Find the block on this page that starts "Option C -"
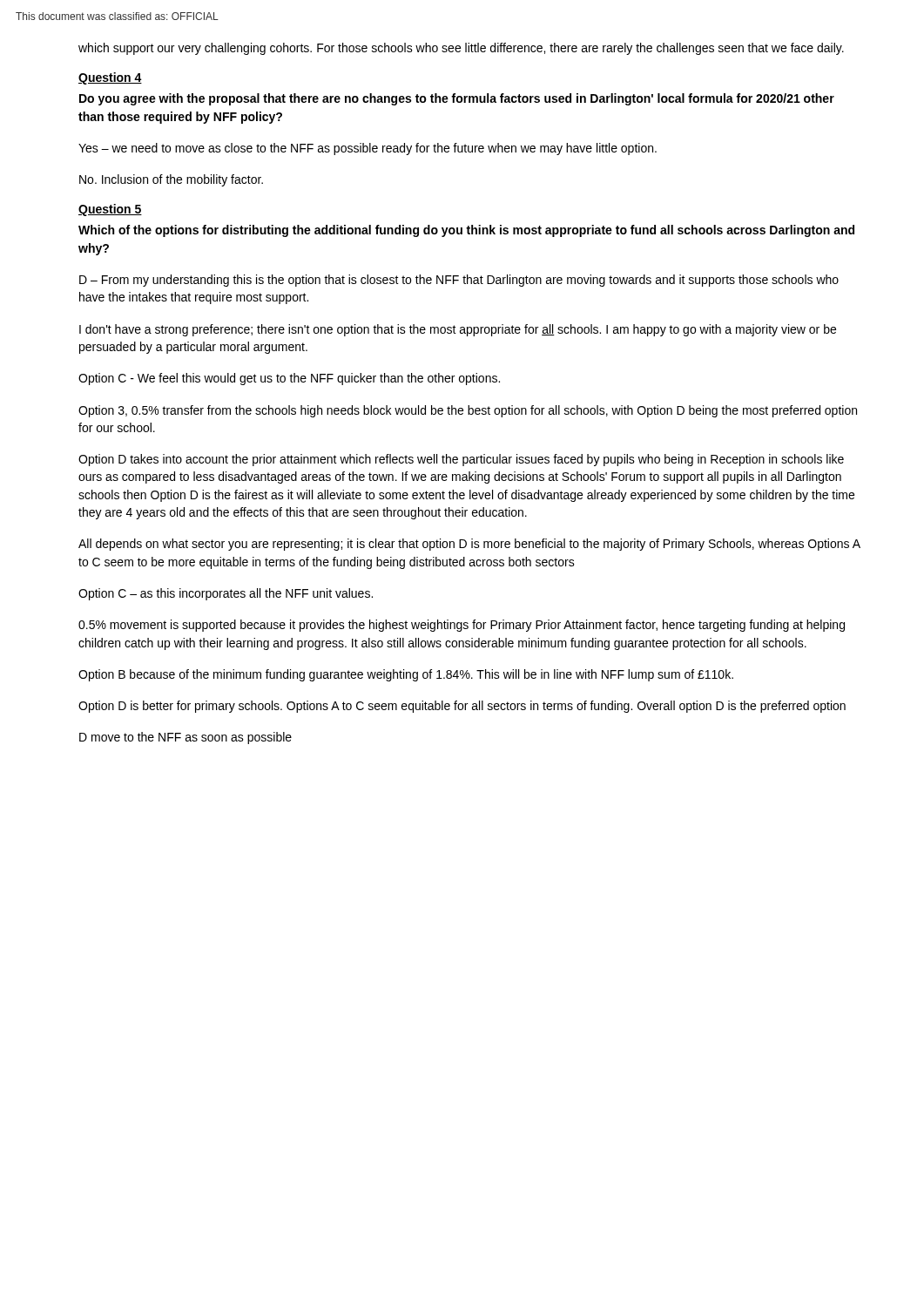The width and height of the screenshot is (924, 1307). (x=471, y=379)
